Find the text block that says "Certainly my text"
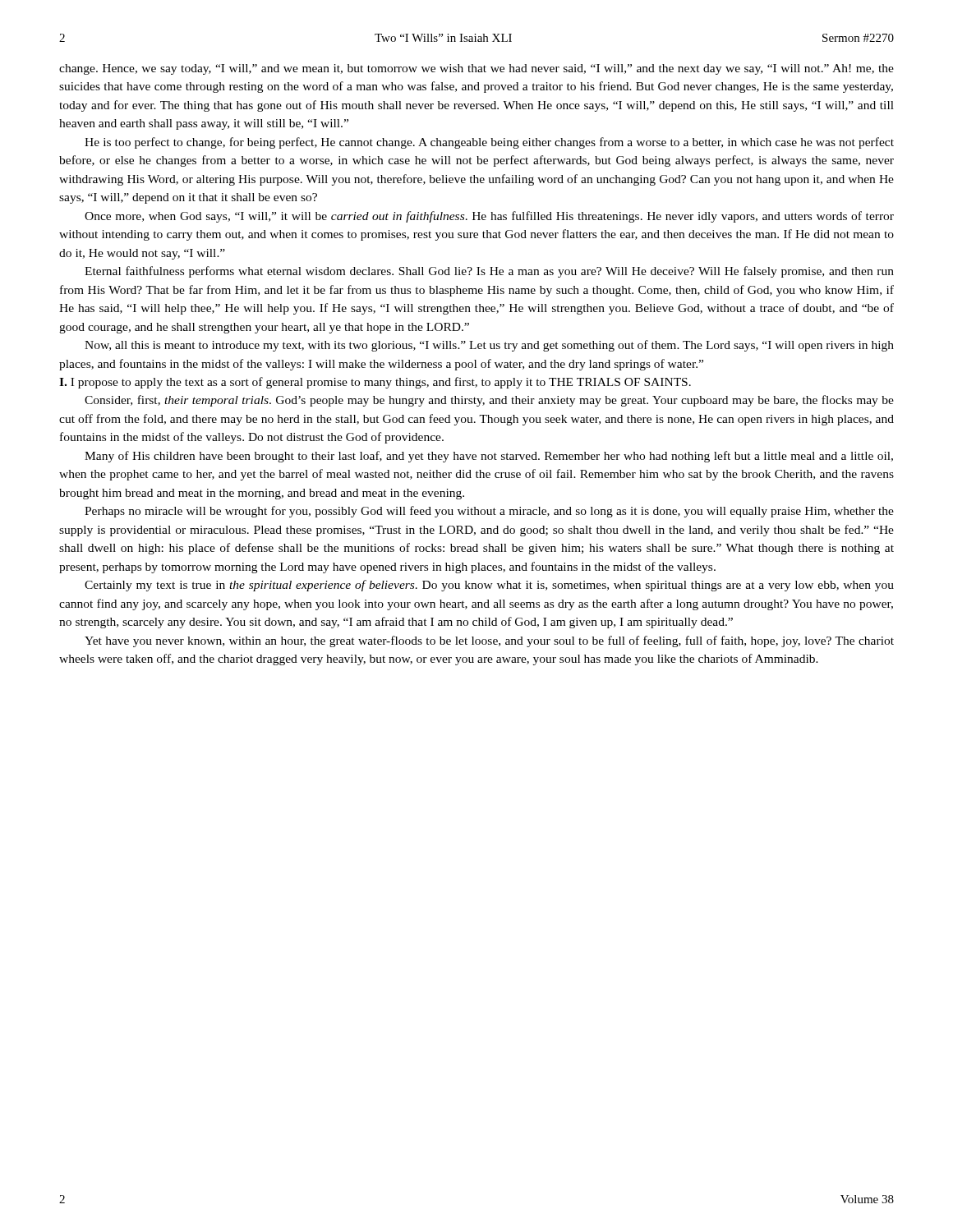 [x=476, y=604]
